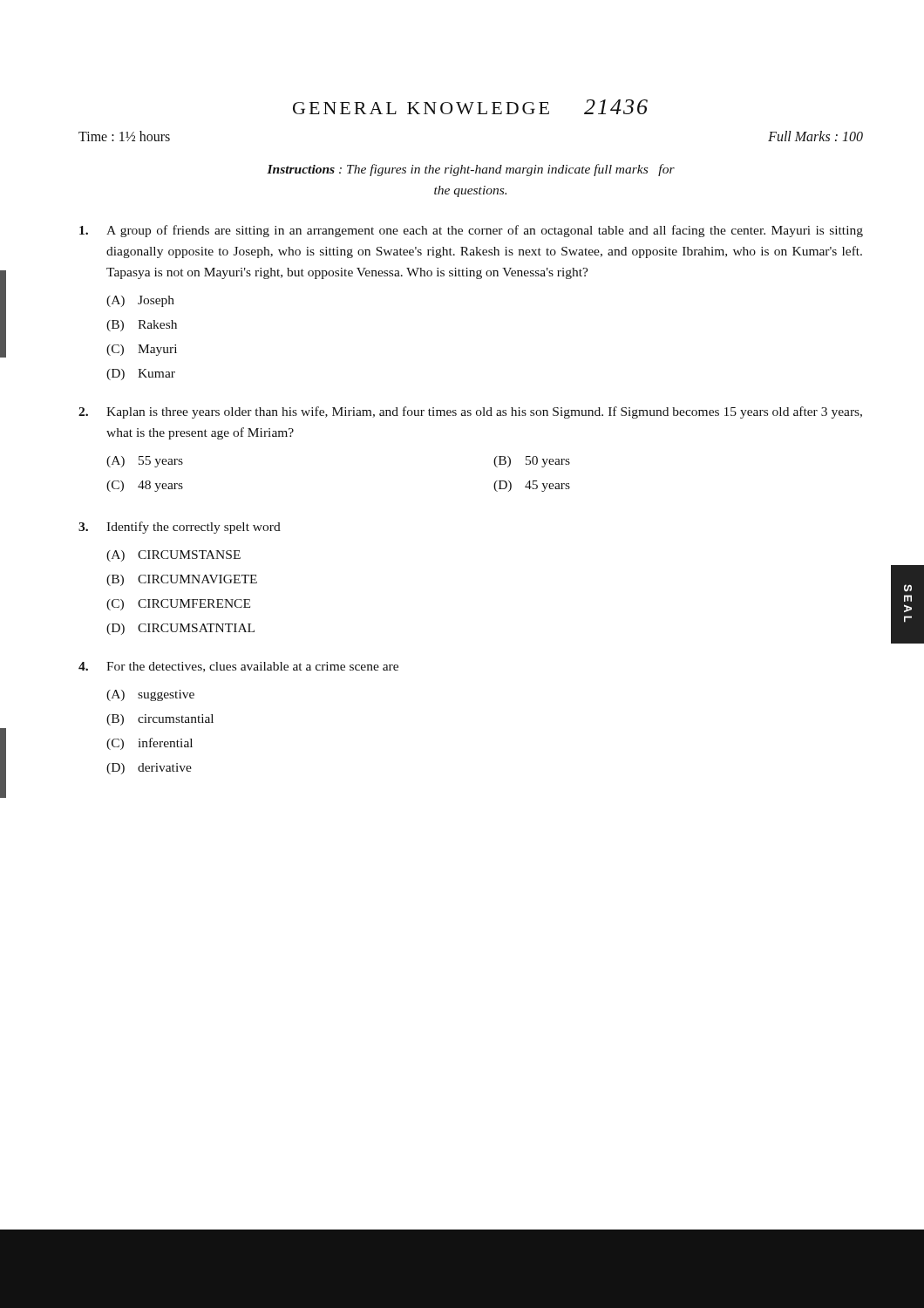Find the passage starting "3. Identify the correctly spelt word (A) CIRCUMSTANSE"
This screenshot has width=924, height=1308.
(x=180, y=528)
